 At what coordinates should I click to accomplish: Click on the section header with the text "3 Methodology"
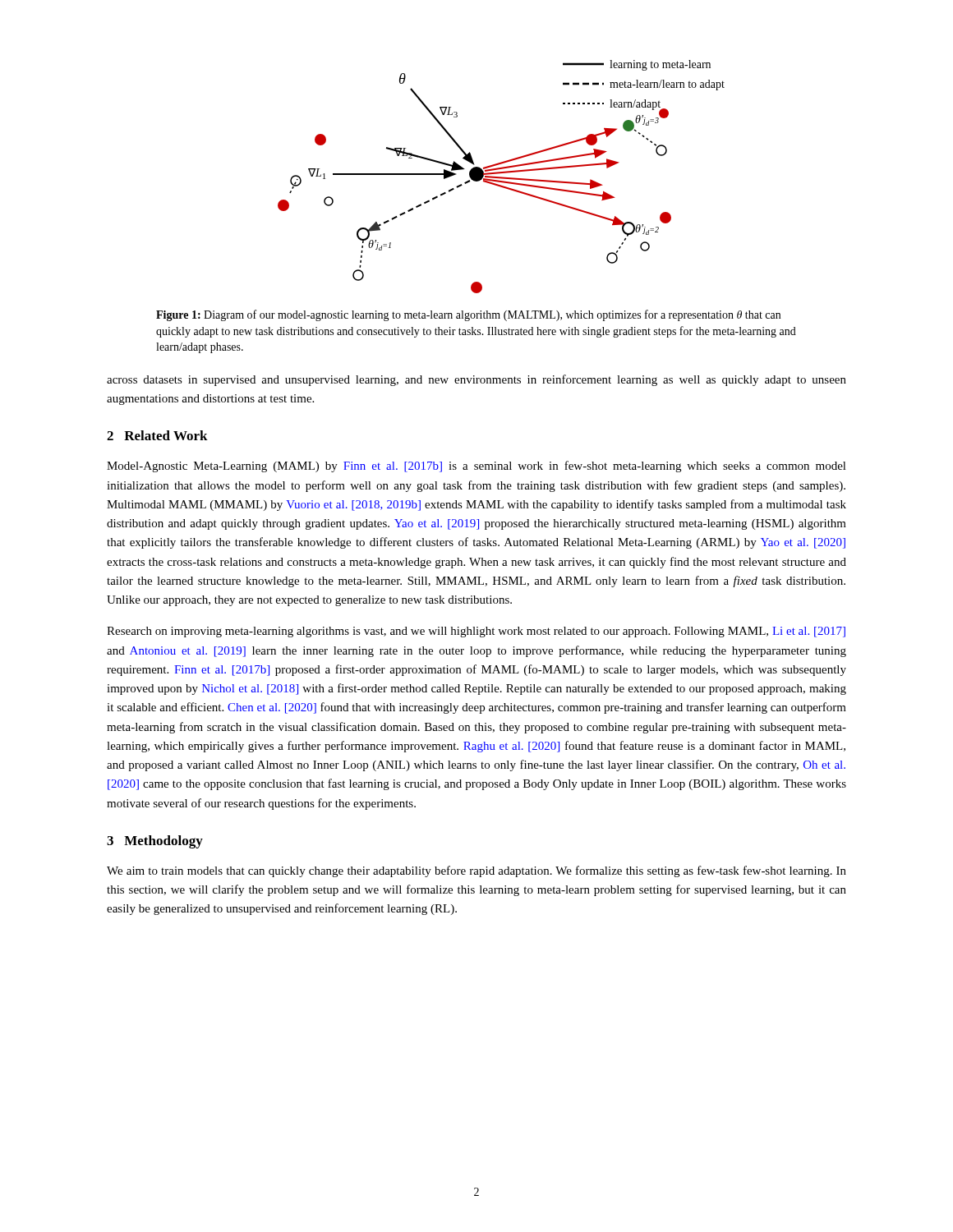coord(155,840)
